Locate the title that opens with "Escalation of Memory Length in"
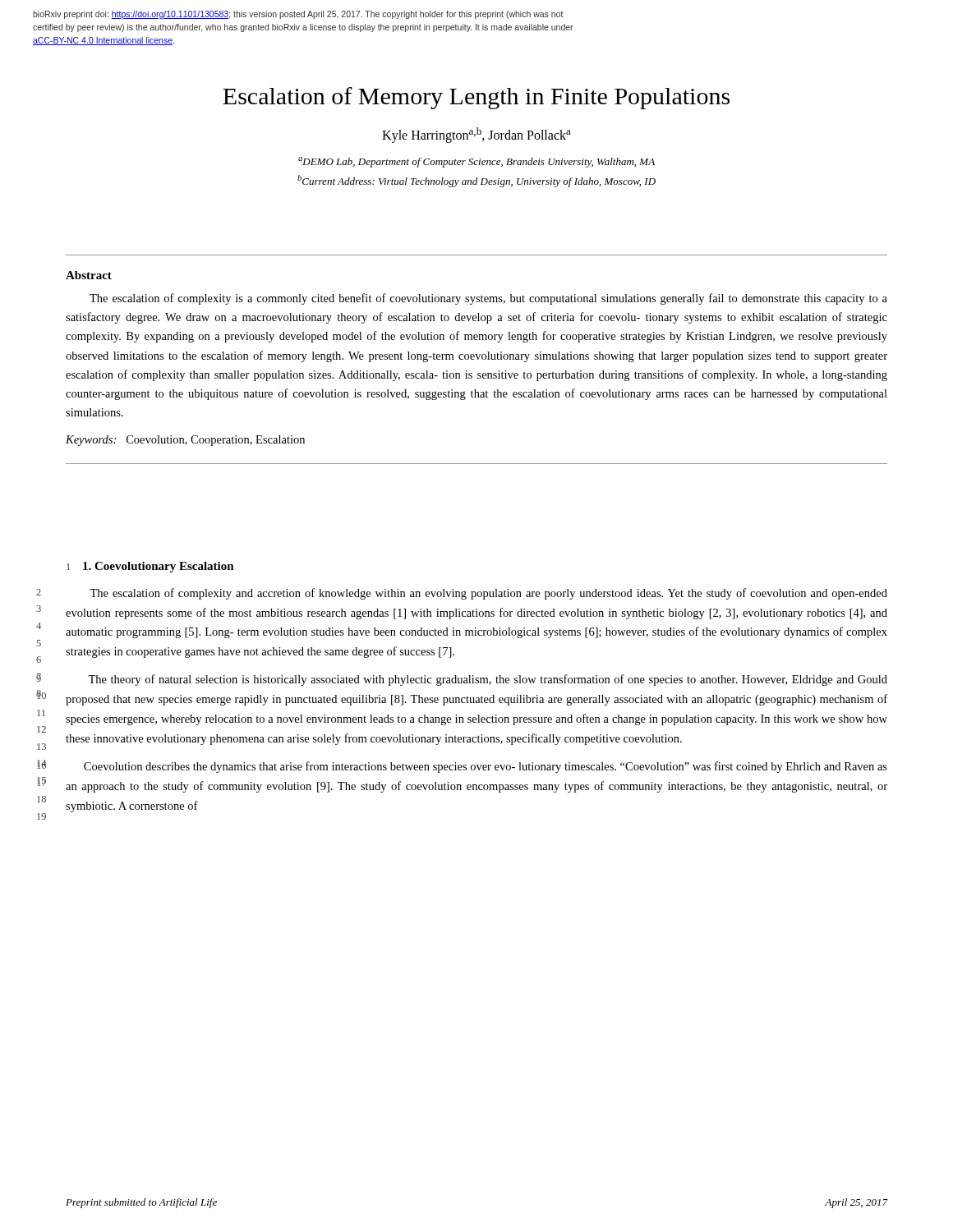The image size is (953, 1232). tap(476, 137)
